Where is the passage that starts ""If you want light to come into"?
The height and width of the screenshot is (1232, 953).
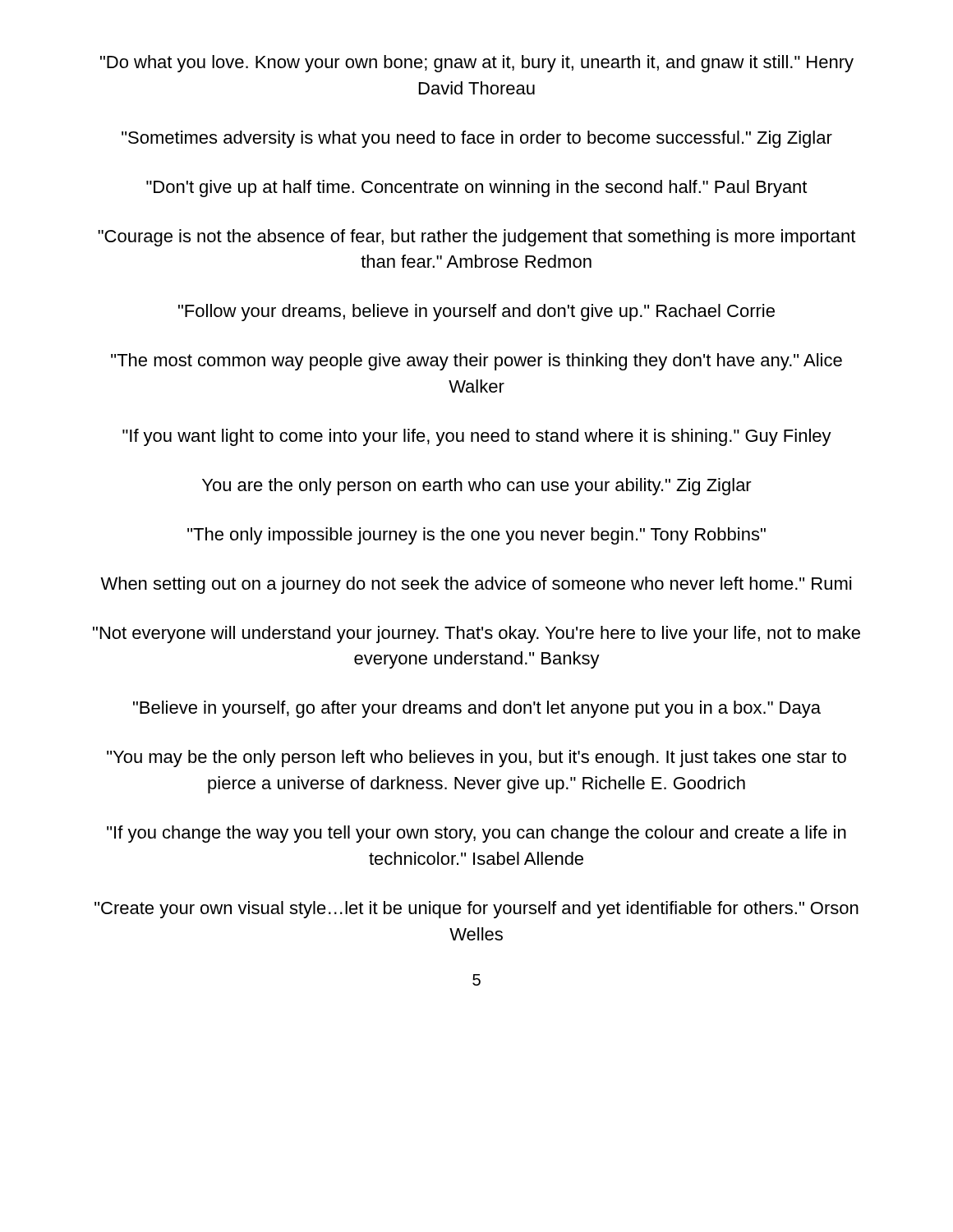(476, 436)
